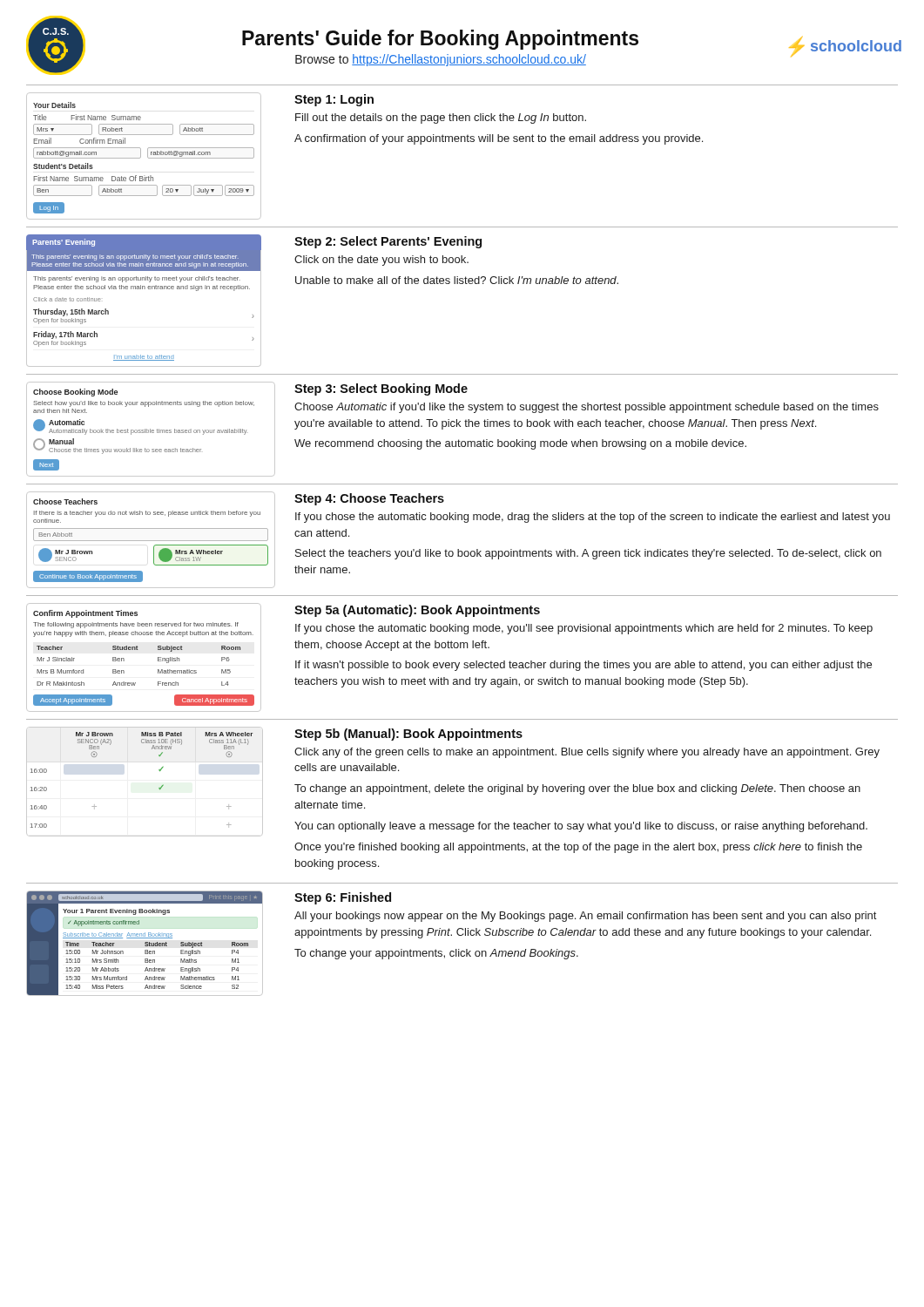Locate the region starting "Parents' Guide for Booking Appointments"

(x=440, y=47)
